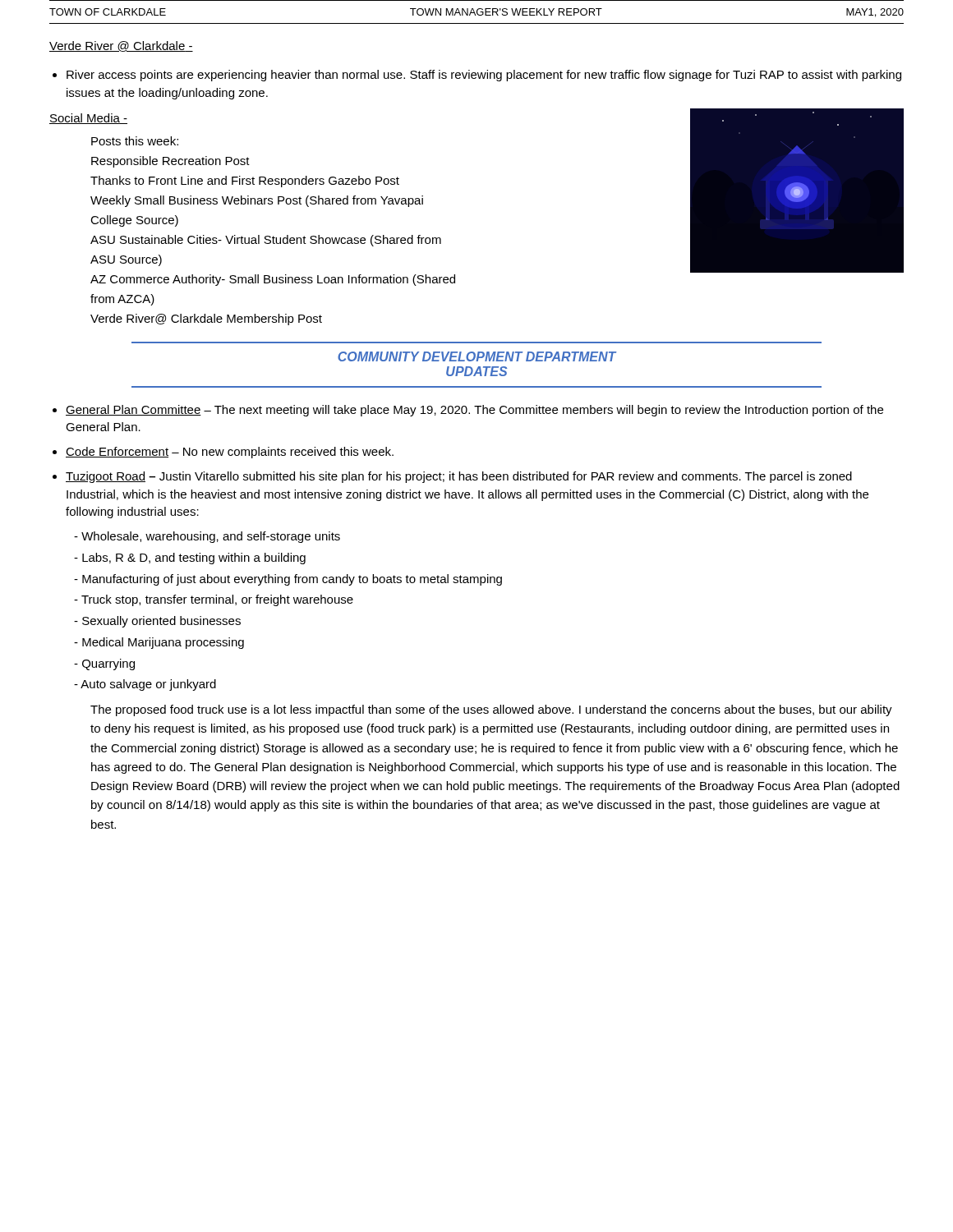Find a photo
This screenshot has height=1232, width=953.
click(797, 190)
